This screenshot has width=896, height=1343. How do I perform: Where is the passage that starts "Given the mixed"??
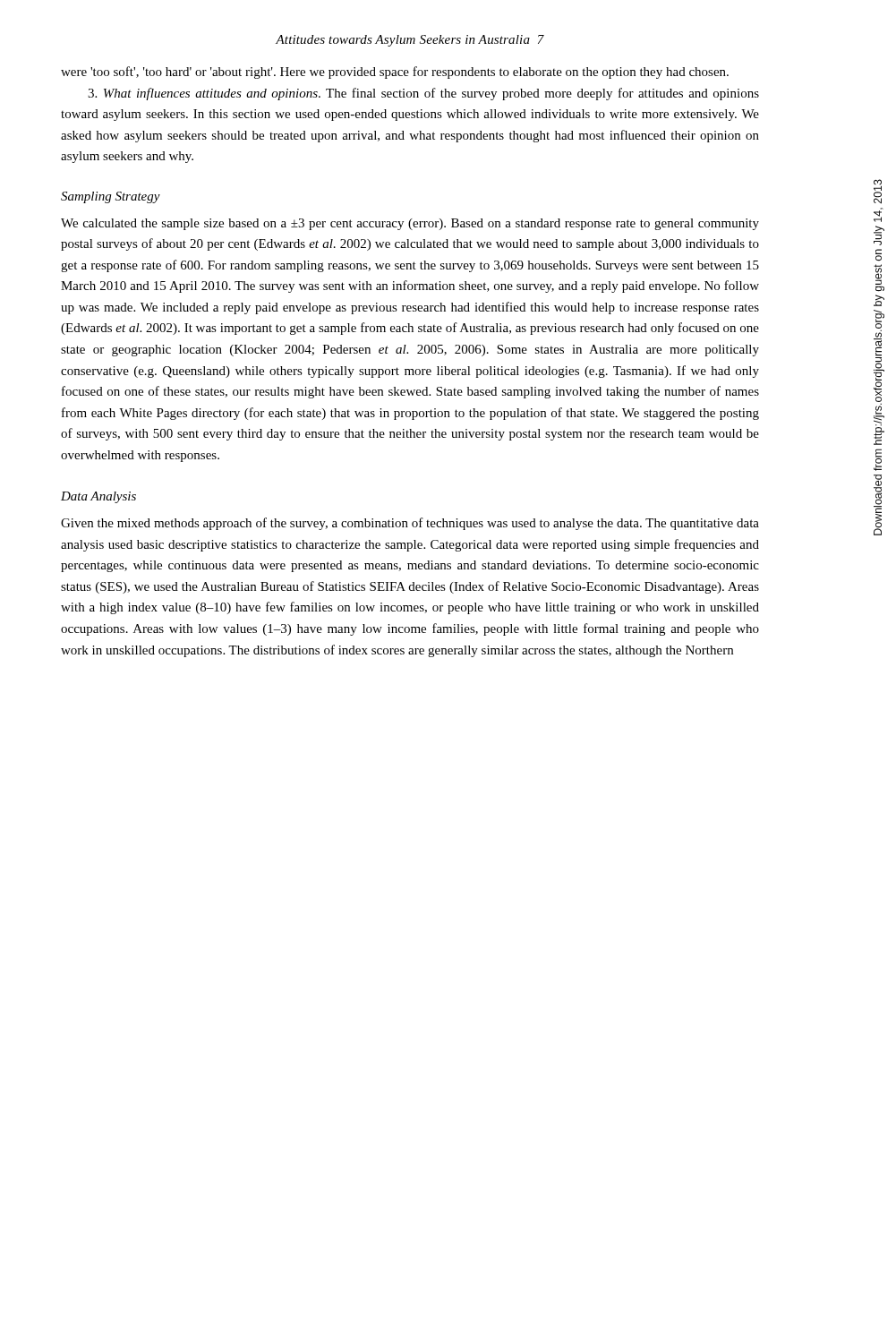(410, 587)
